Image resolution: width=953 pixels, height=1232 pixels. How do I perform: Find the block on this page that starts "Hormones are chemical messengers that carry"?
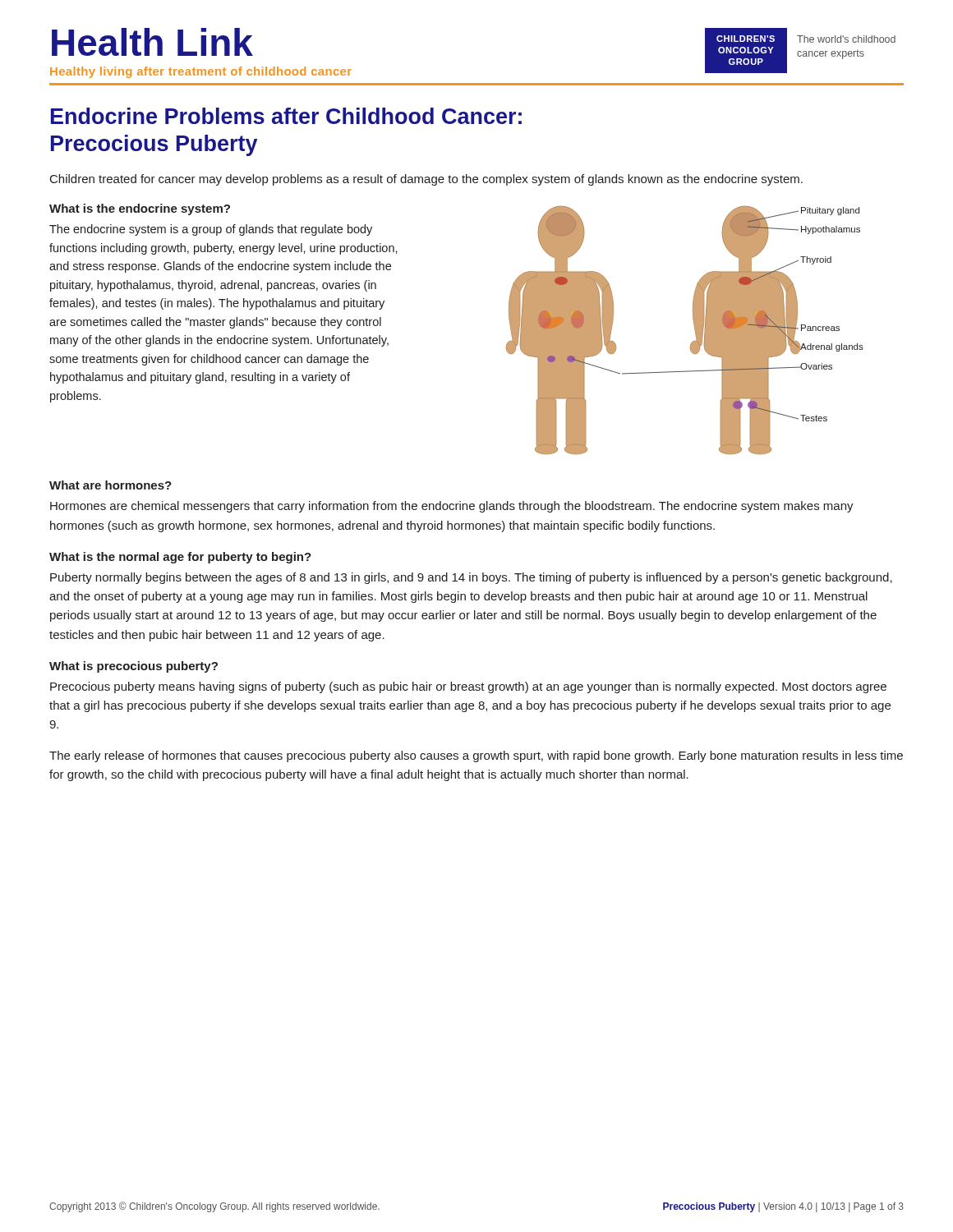[451, 515]
